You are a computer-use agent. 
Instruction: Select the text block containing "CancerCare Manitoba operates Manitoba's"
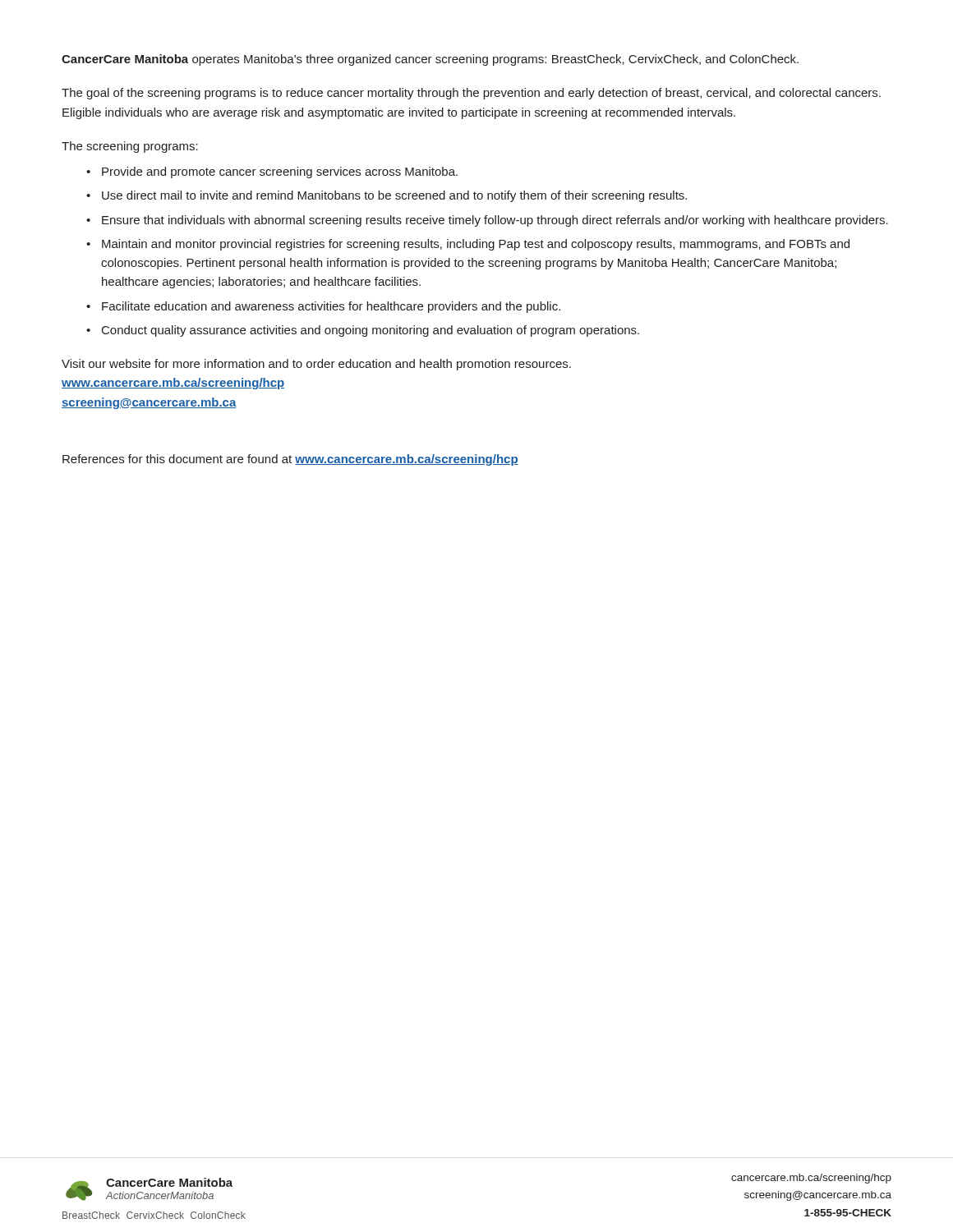tap(431, 59)
